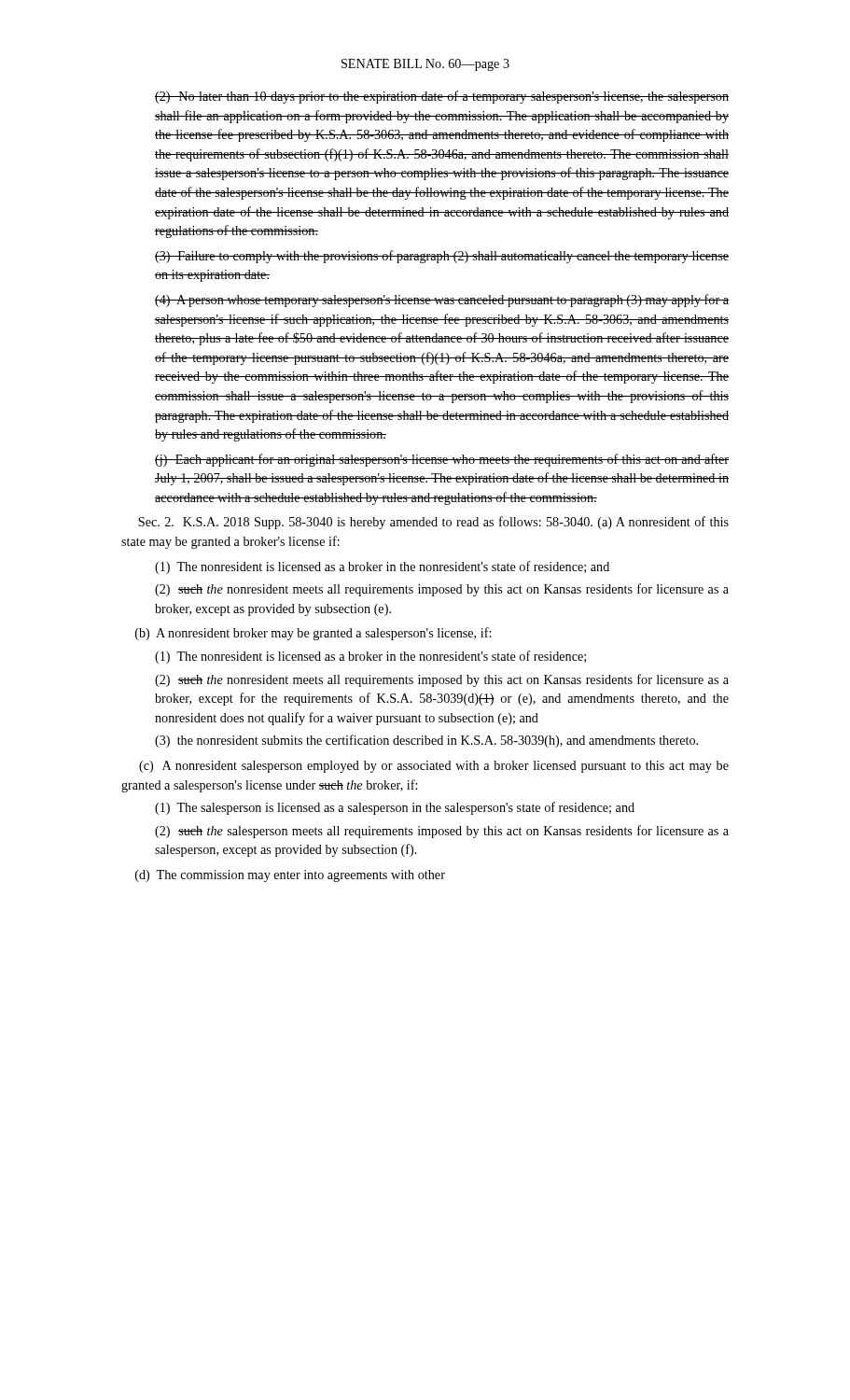
Task: Find the text block with the text "(b) A nonresident broker"
Action: pos(307,633)
